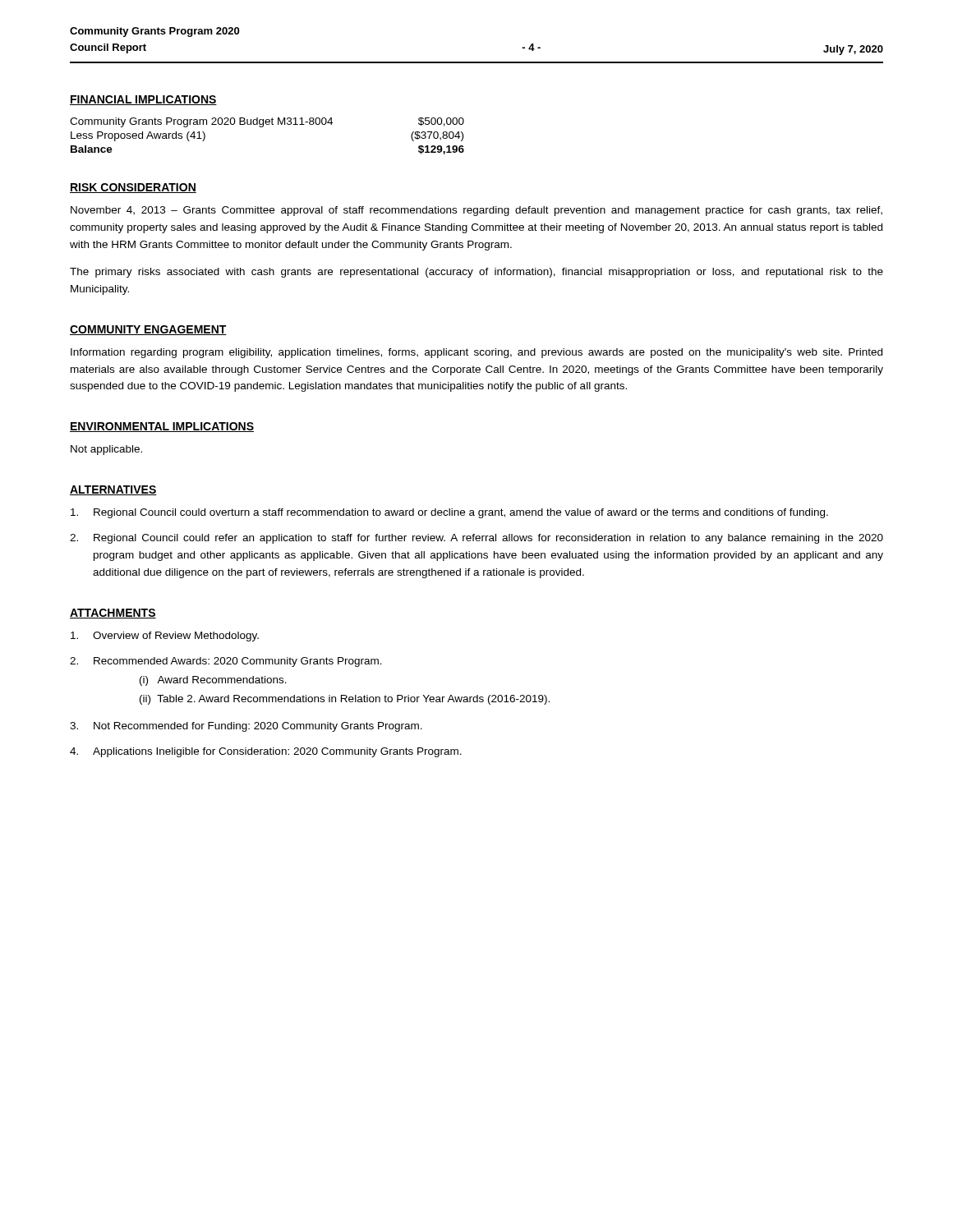Locate the block of text that opens with "Information regarding program eligibility, application"
This screenshot has height=1232, width=953.
click(476, 369)
